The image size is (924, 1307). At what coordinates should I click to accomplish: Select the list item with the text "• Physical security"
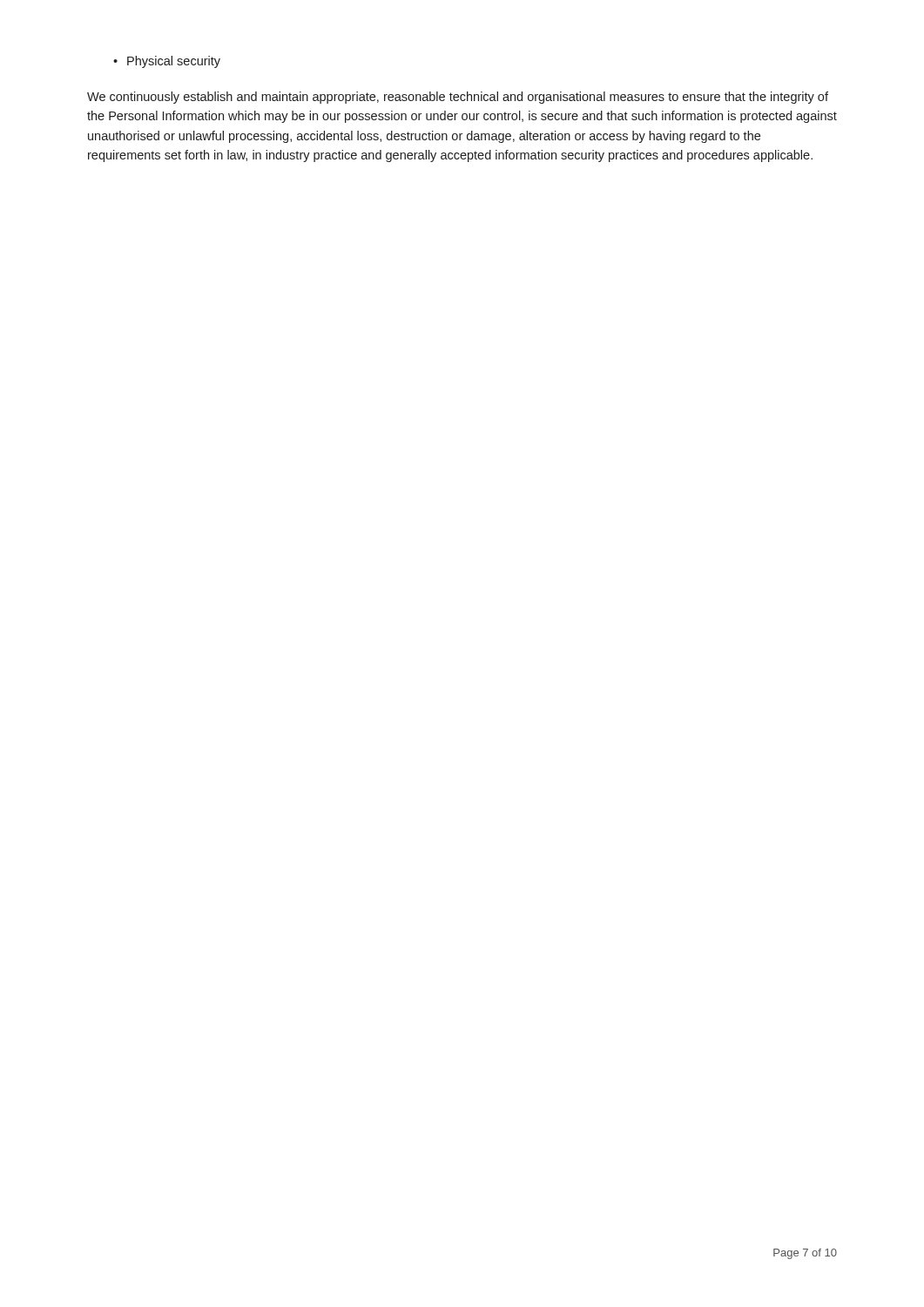tap(167, 62)
